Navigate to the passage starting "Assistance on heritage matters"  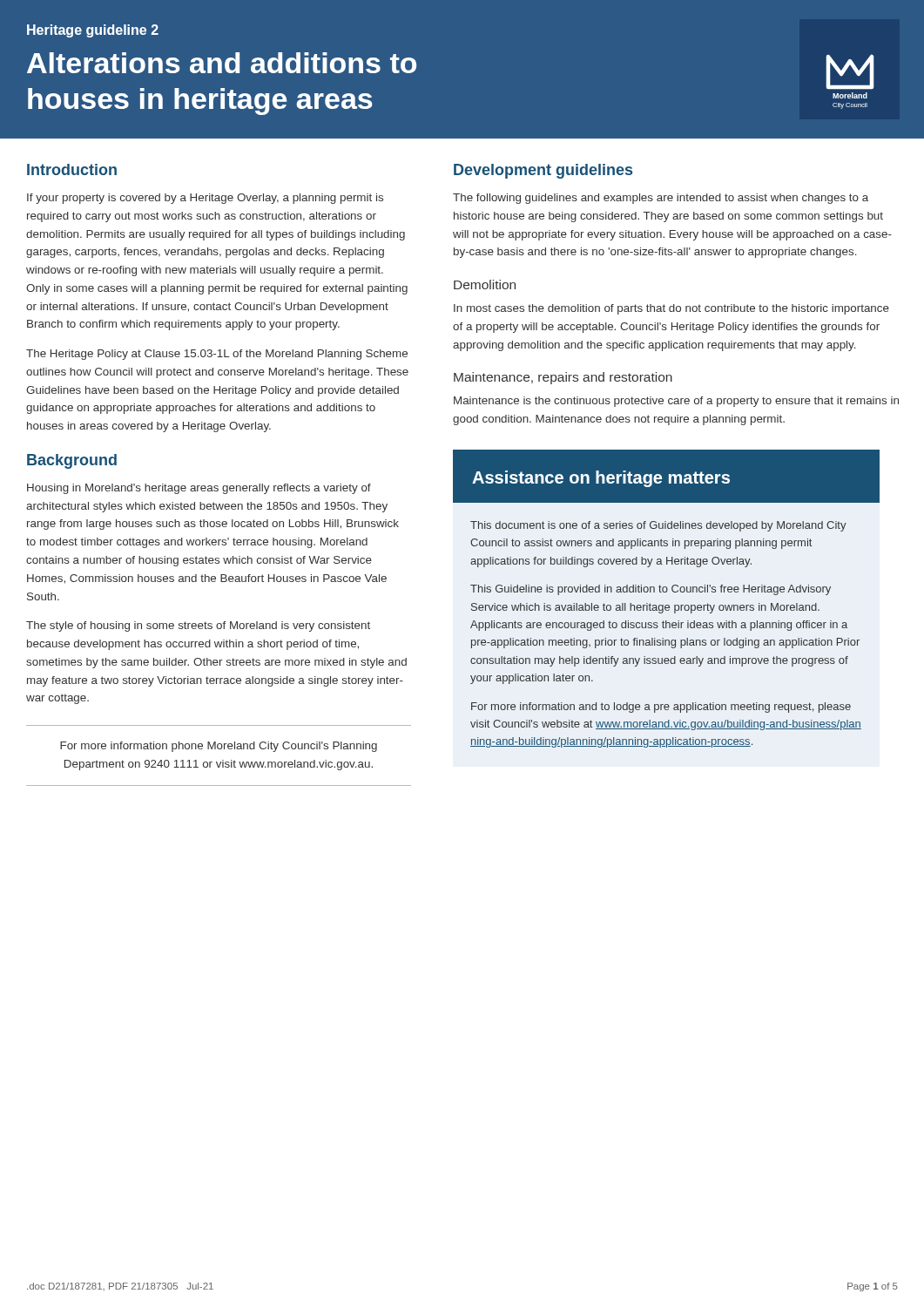click(601, 477)
